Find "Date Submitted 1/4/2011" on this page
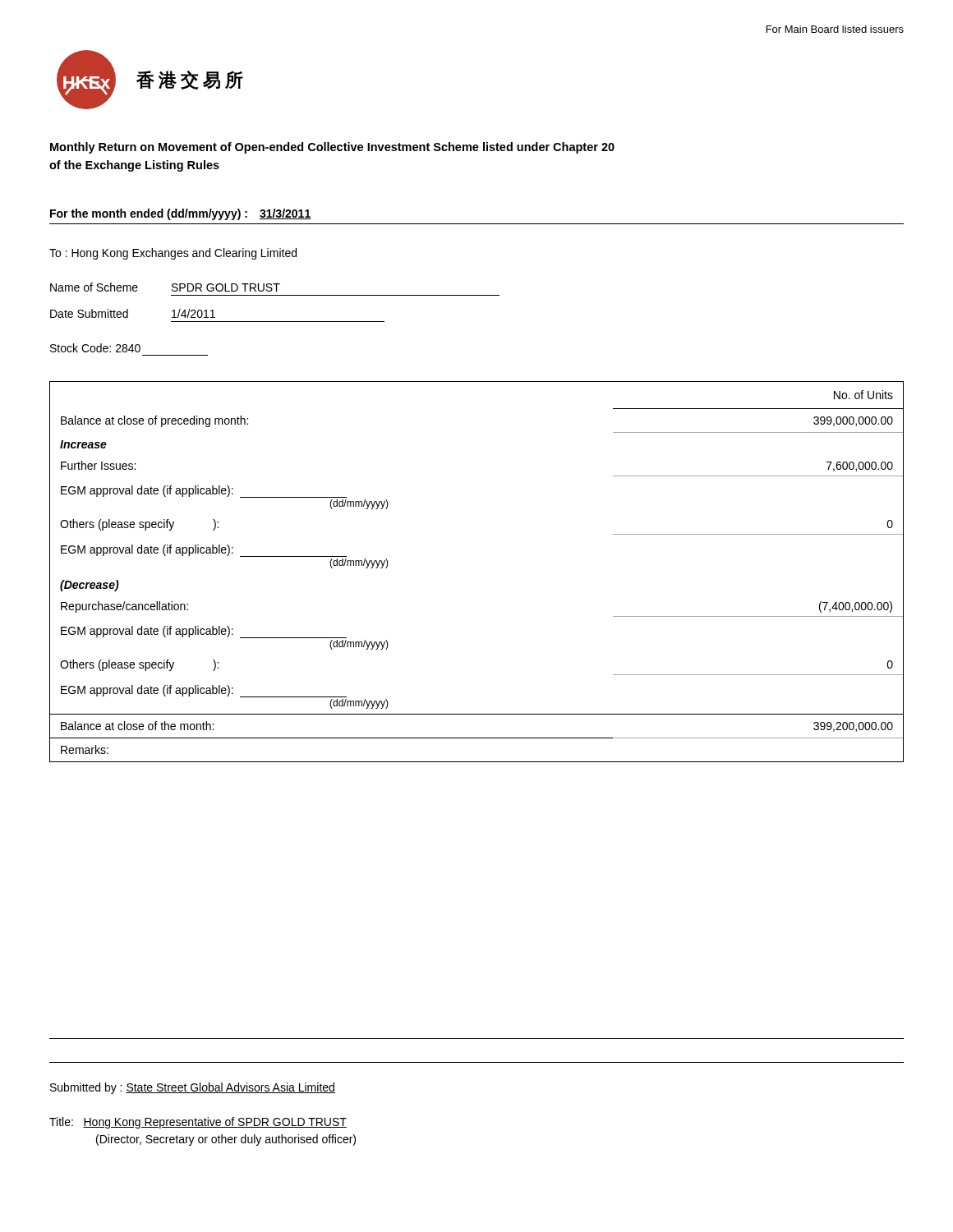The image size is (953, 1232). pyautogui.click(x=217, y=315)
